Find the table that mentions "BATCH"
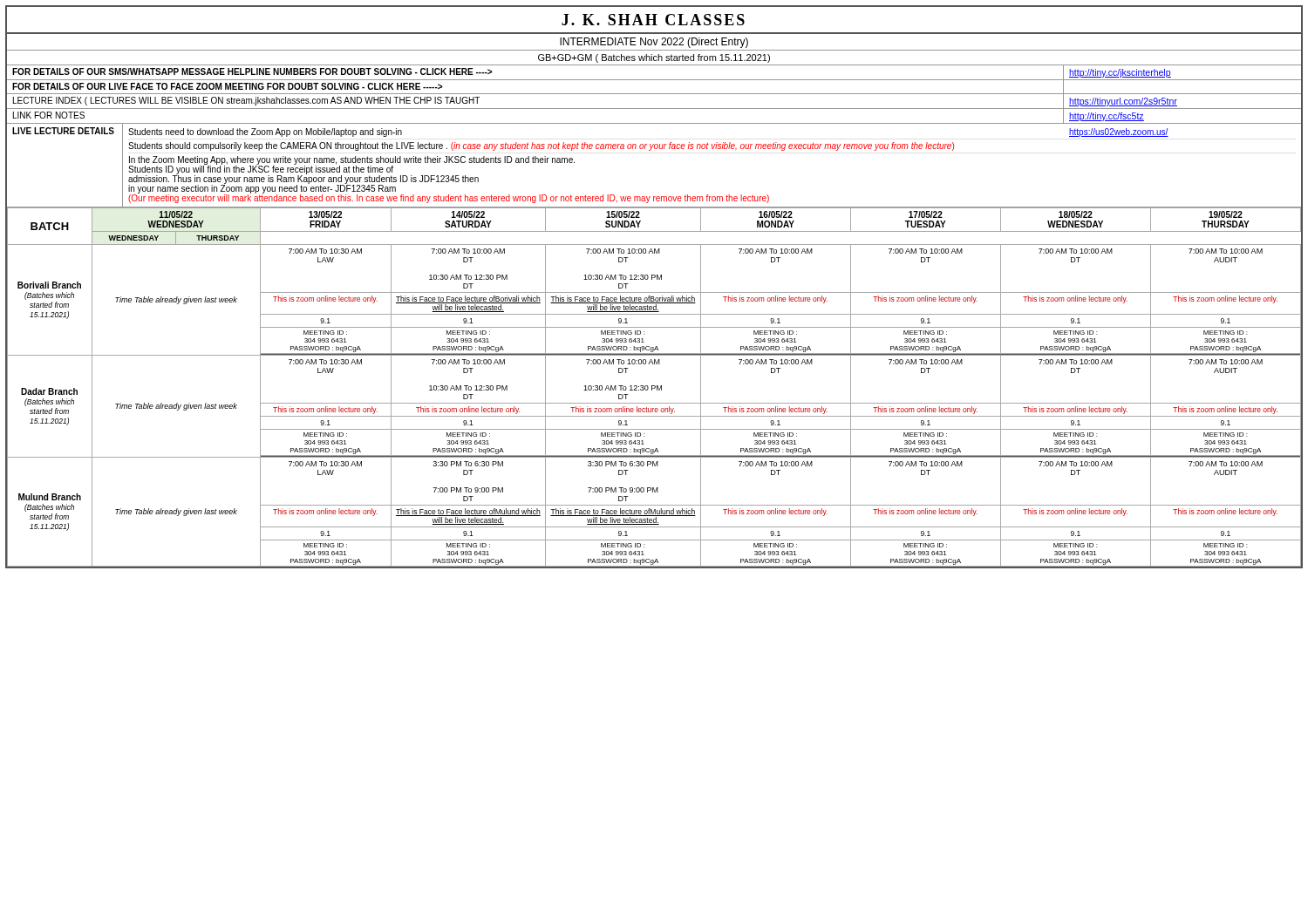The width and height of the screenshot is (1308, 924). coord(654,387)
